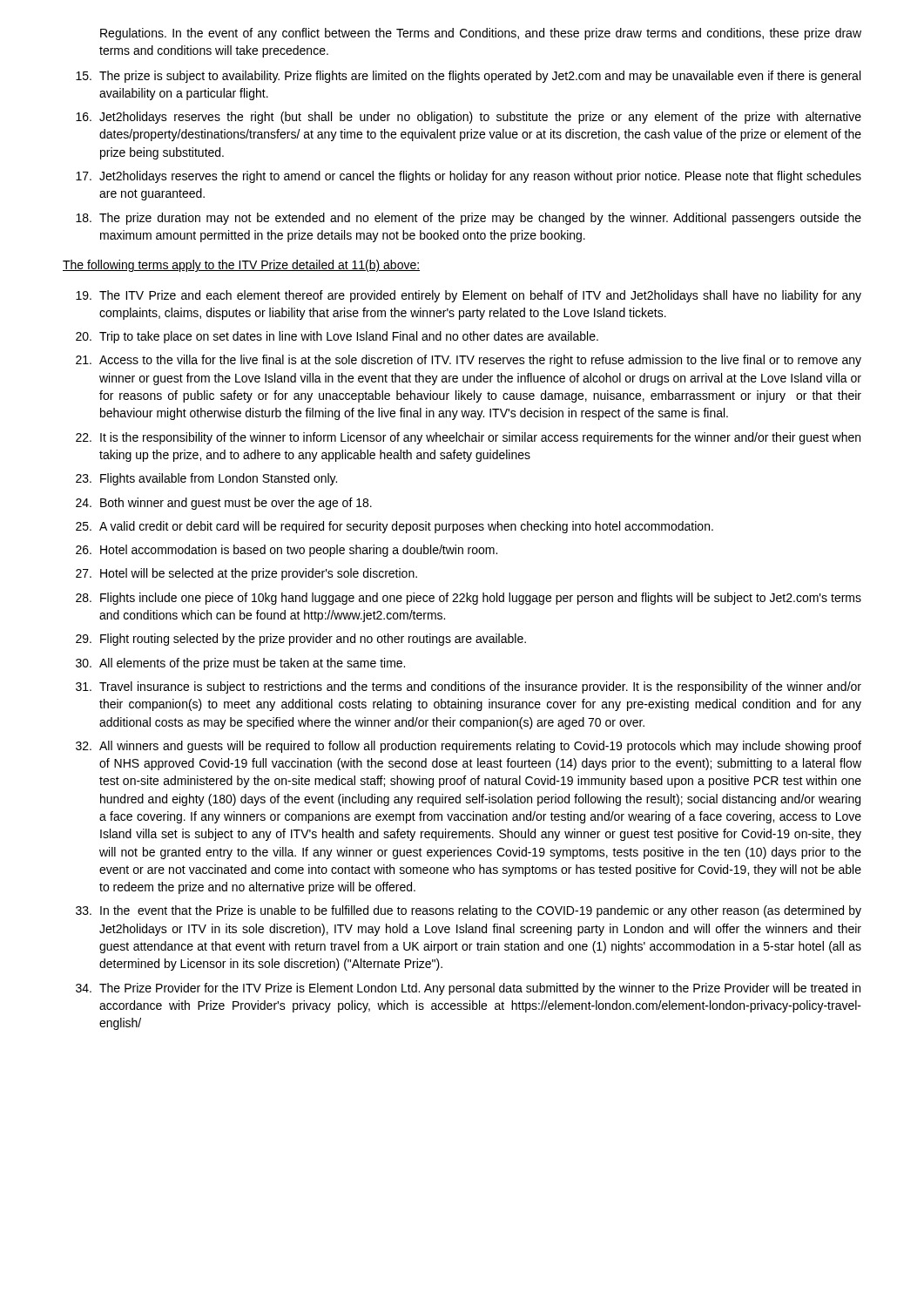The width and height of the screenshot is (924, 1307).
Task: Point to the block starting "The following terms"
Action: coord(241,265)
